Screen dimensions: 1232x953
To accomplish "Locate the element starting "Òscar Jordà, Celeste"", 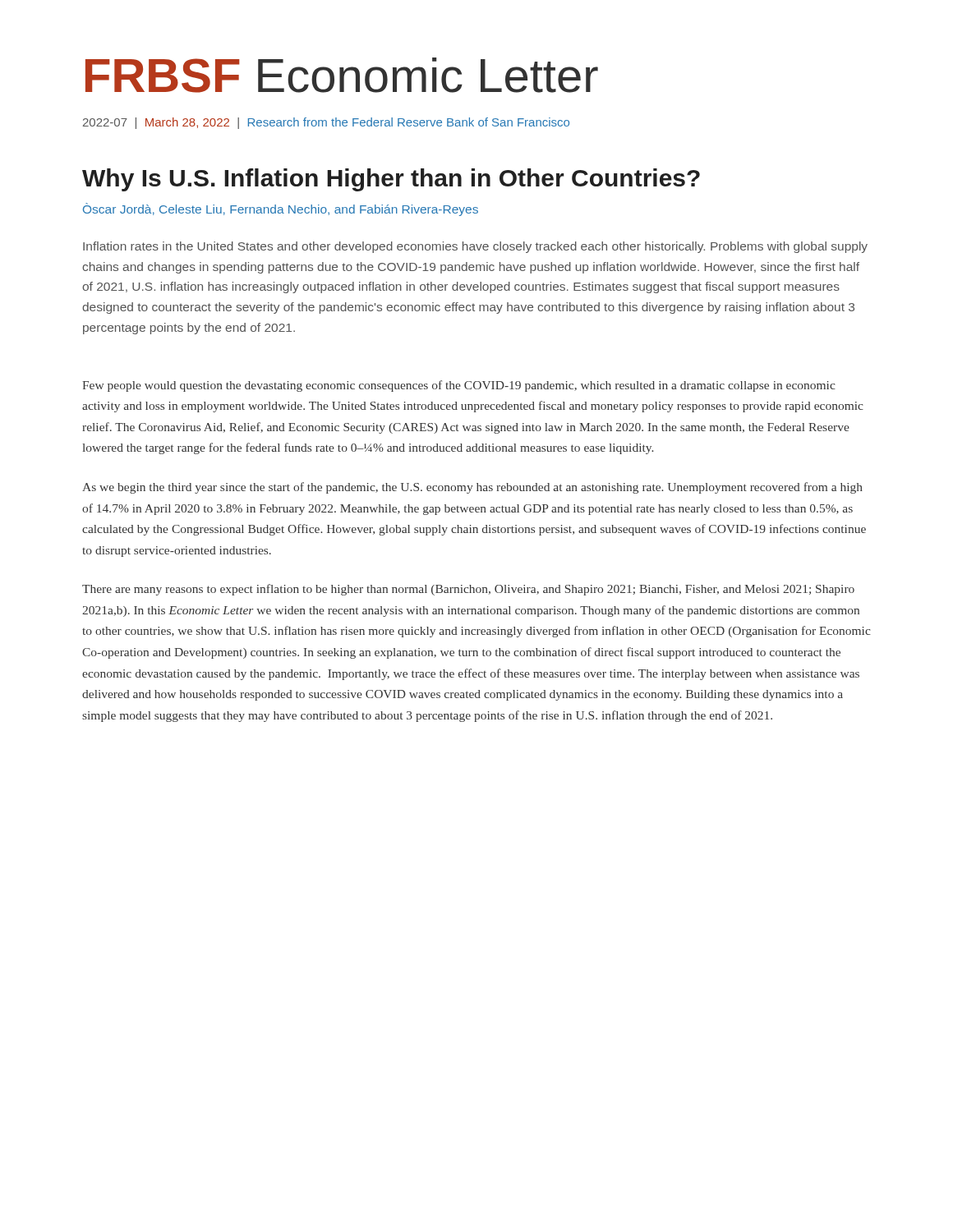I will (x=476, y=209).
